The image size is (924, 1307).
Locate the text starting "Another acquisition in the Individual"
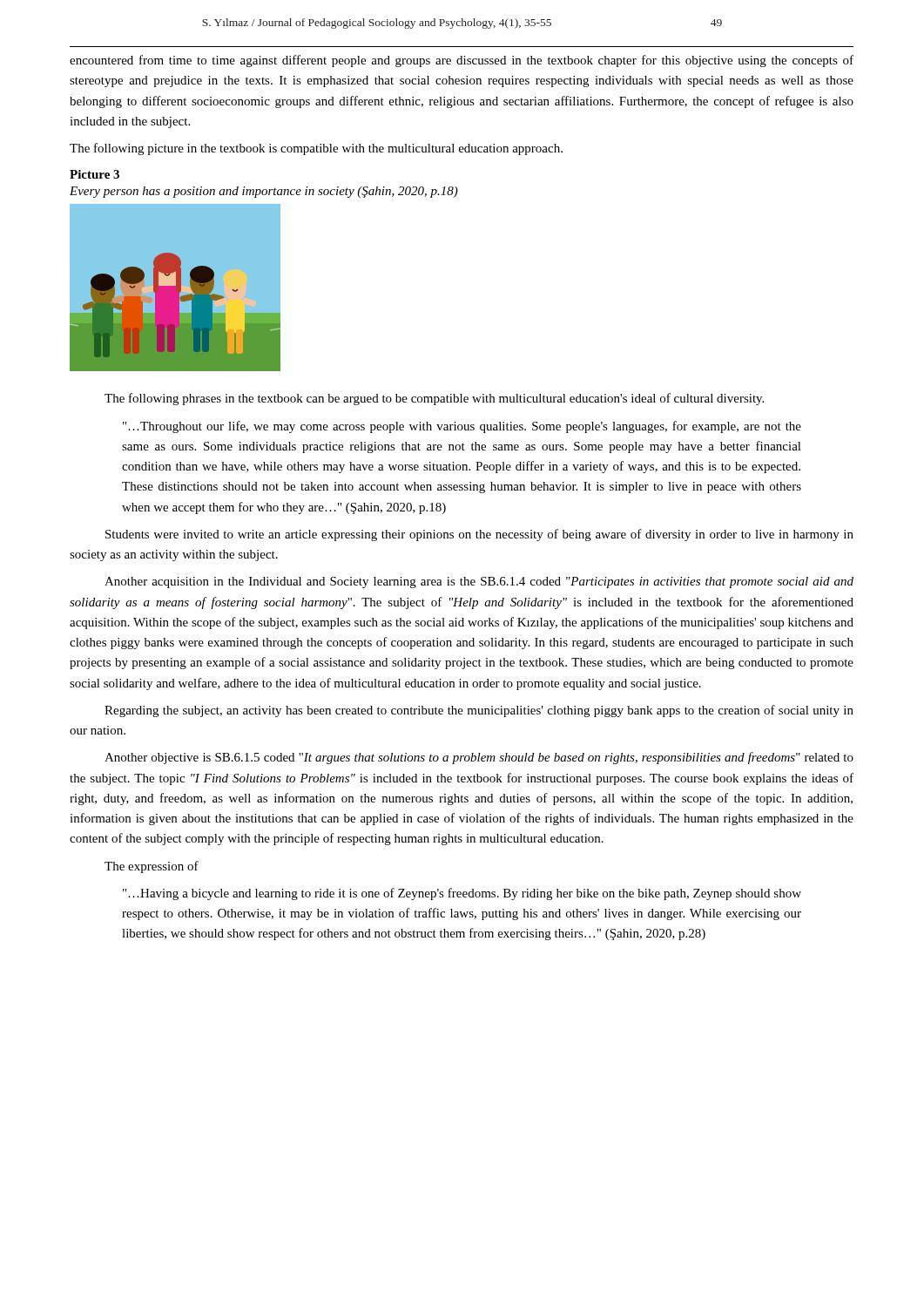[462, 632]
